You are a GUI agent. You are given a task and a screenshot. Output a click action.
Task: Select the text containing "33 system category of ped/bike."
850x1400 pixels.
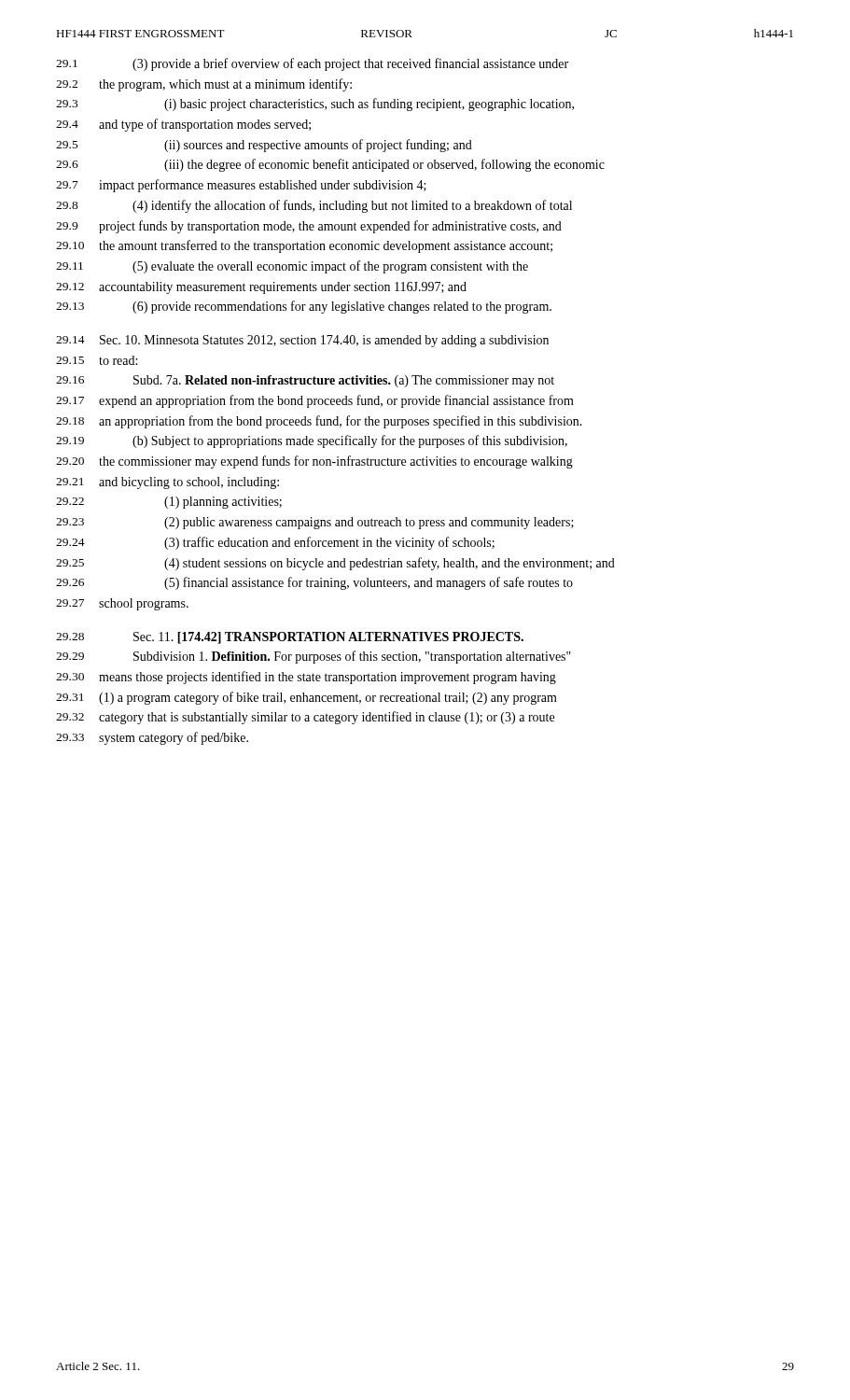pyautogui.click(x=152, y=738)
